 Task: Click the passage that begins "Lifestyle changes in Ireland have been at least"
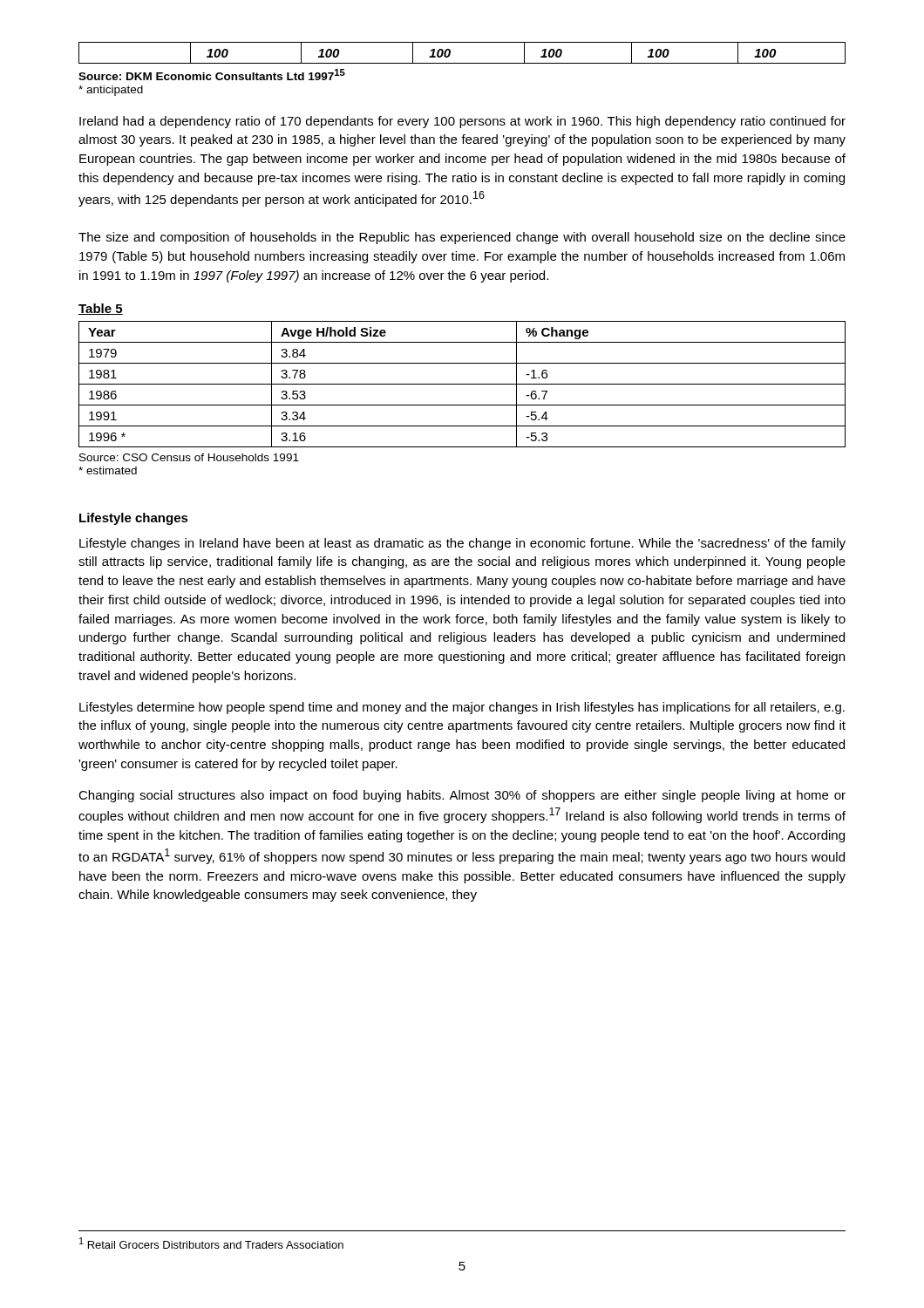coord(462,609)
